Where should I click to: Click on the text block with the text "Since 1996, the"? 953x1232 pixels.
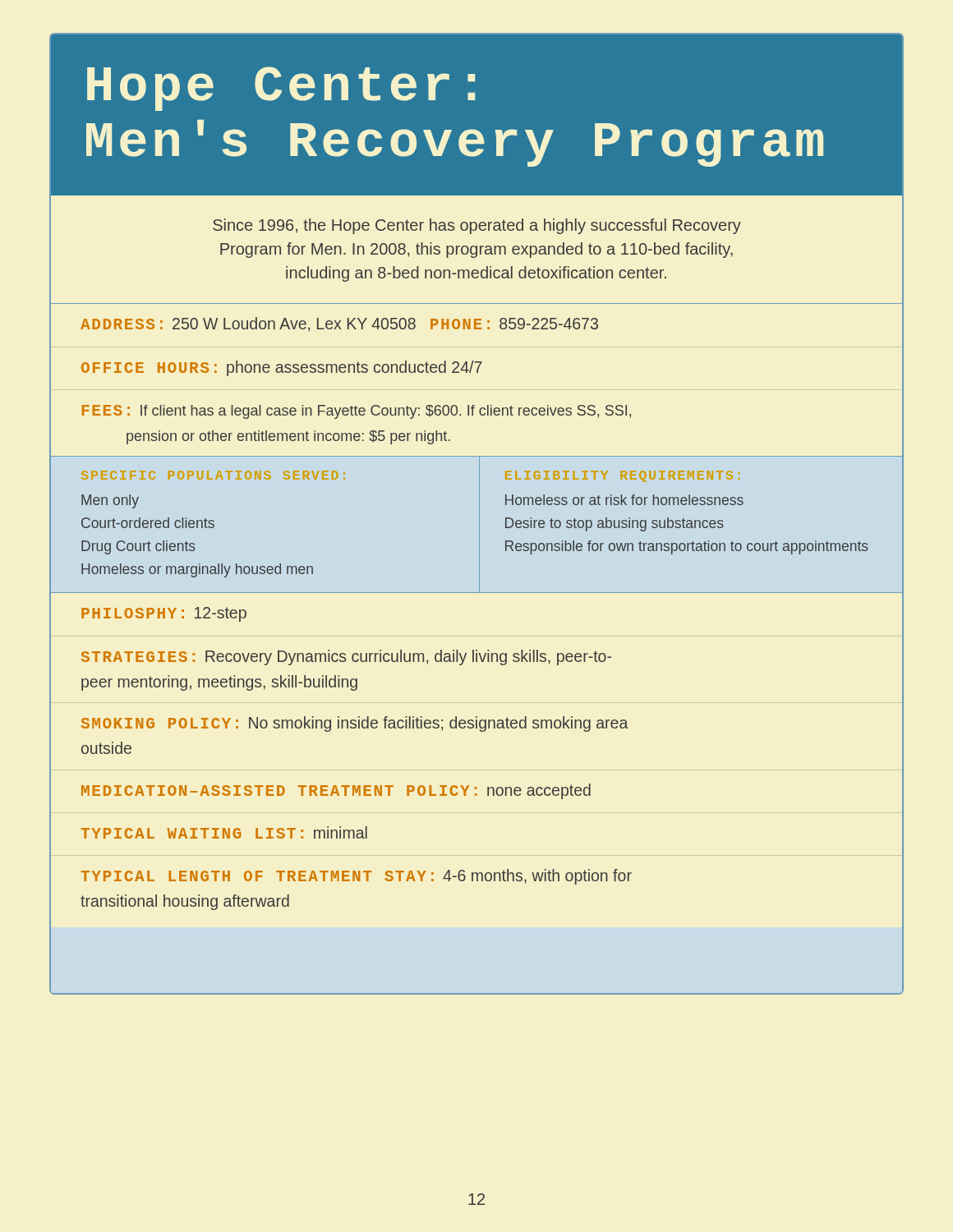(x=476, y=250)
